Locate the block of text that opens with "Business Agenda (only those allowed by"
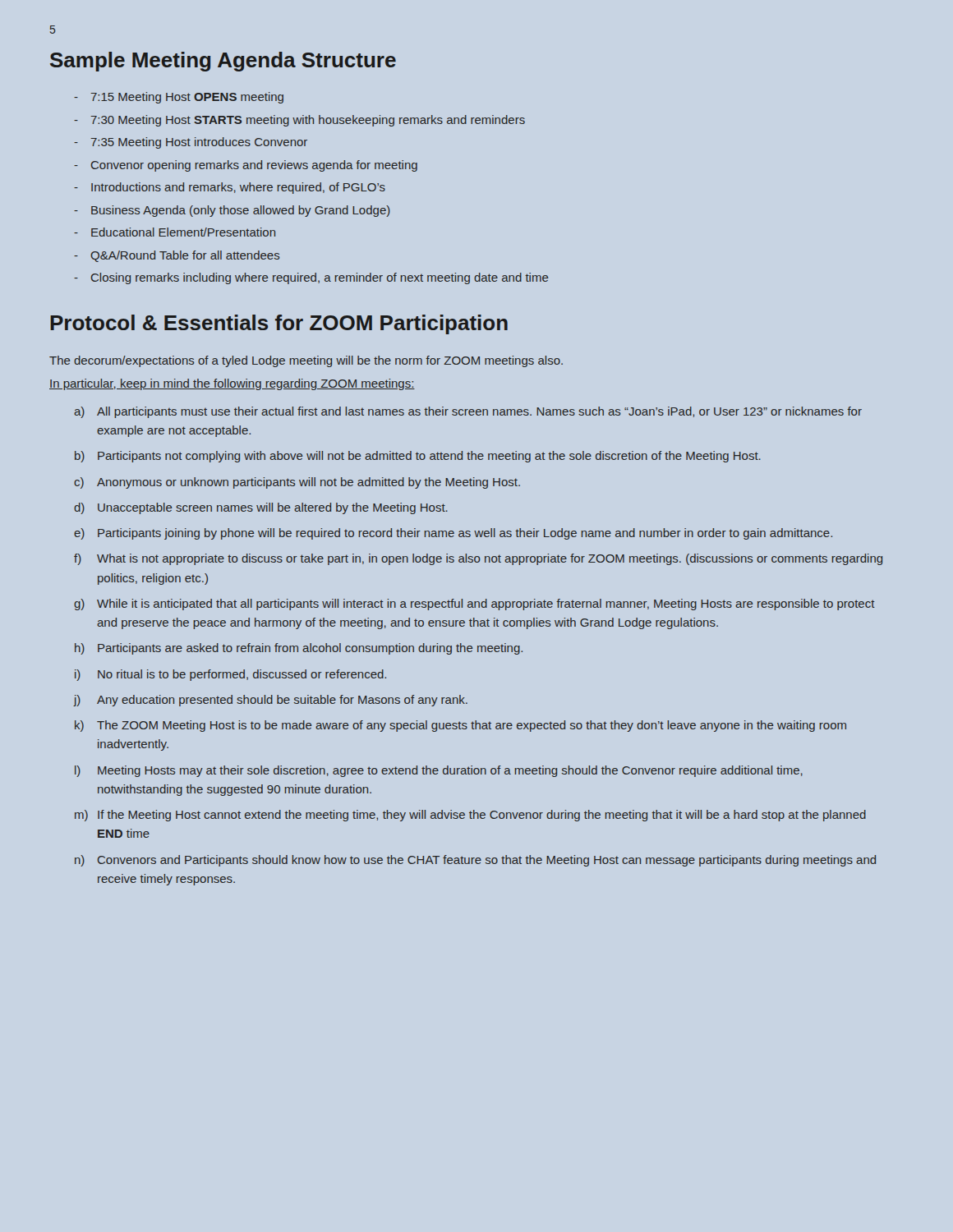 [232, 211]
